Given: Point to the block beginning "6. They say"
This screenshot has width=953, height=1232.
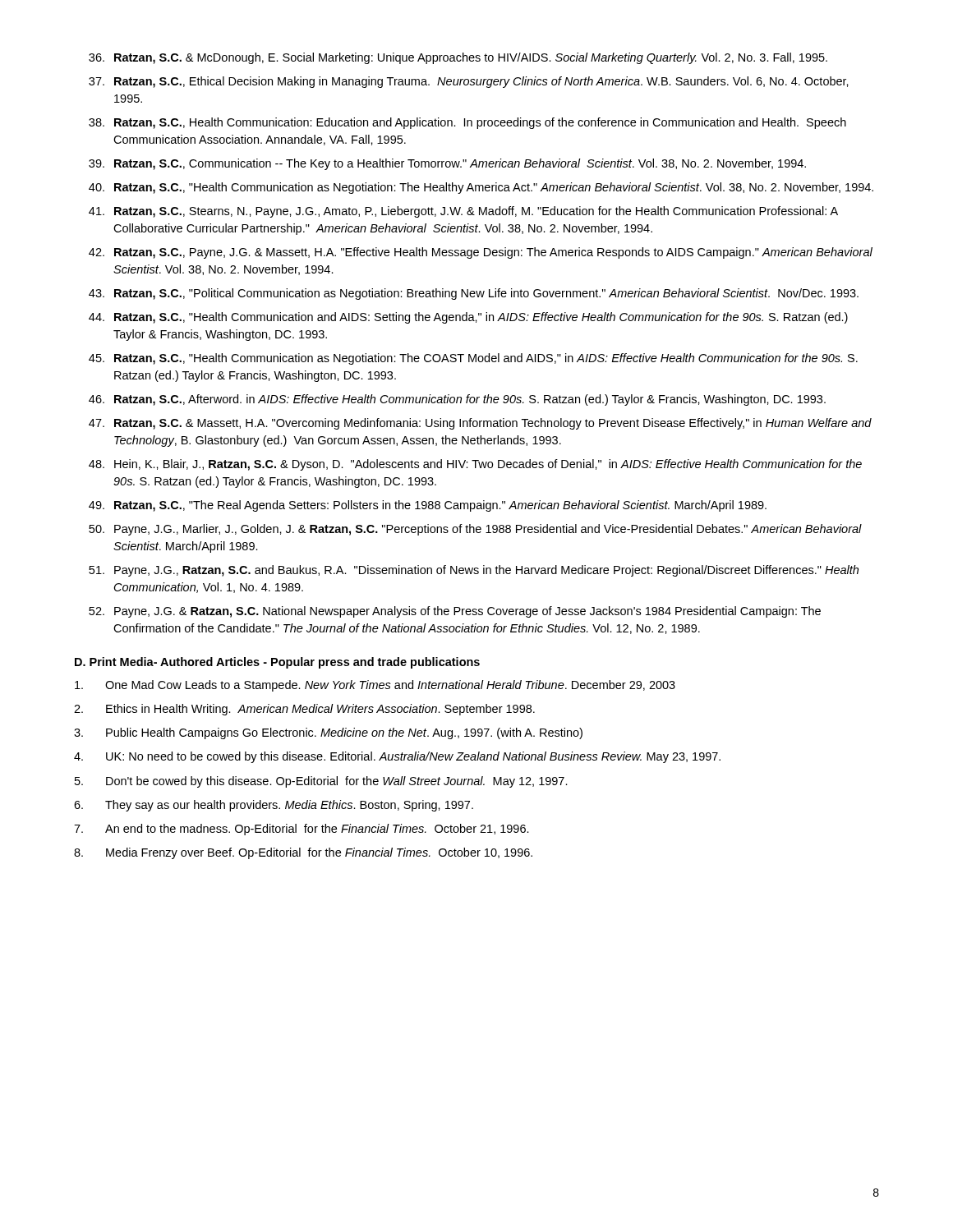Looking at the screenshot, I should click(476, 805).
